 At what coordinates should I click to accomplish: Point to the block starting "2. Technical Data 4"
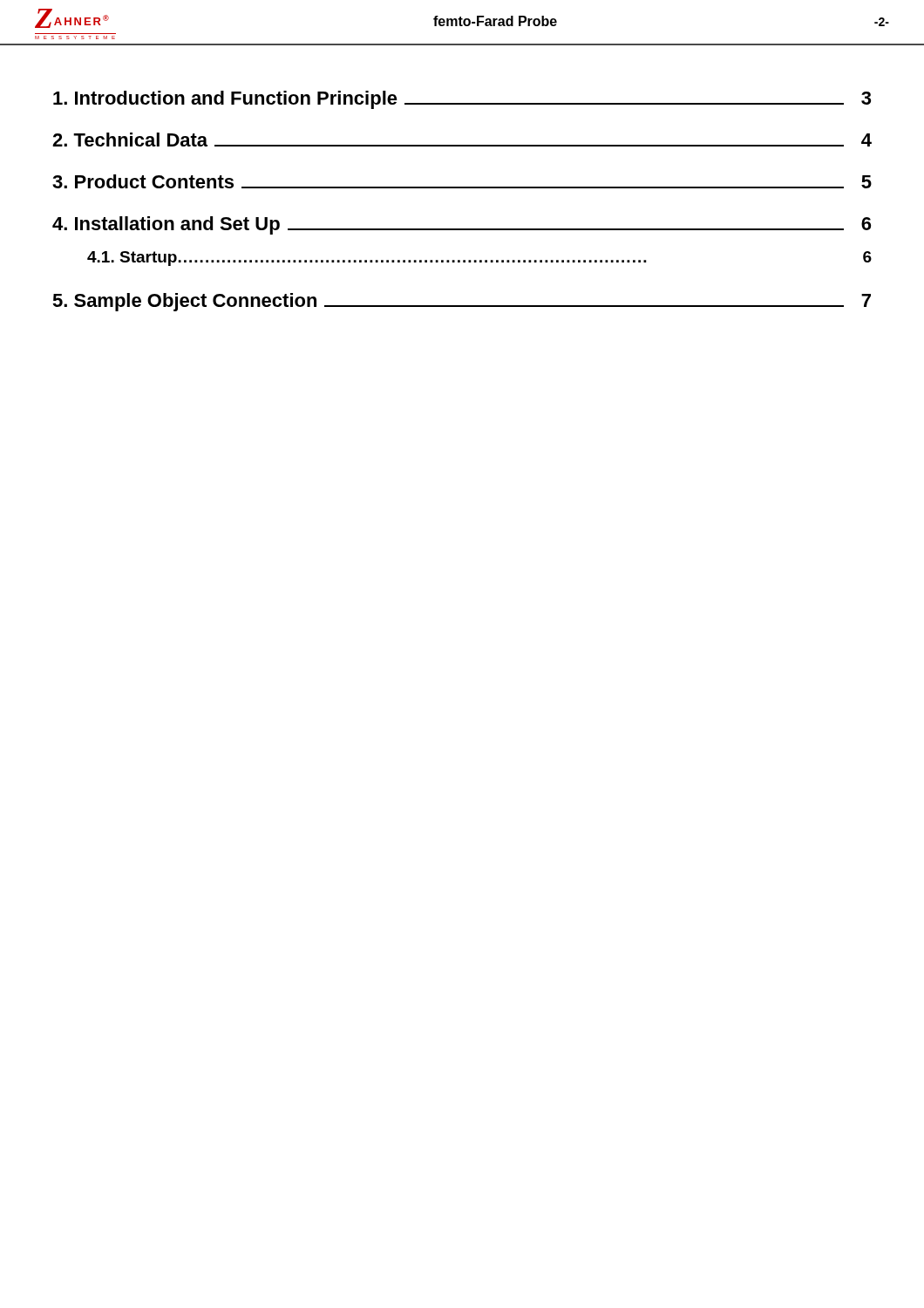(x=462, y=140)
